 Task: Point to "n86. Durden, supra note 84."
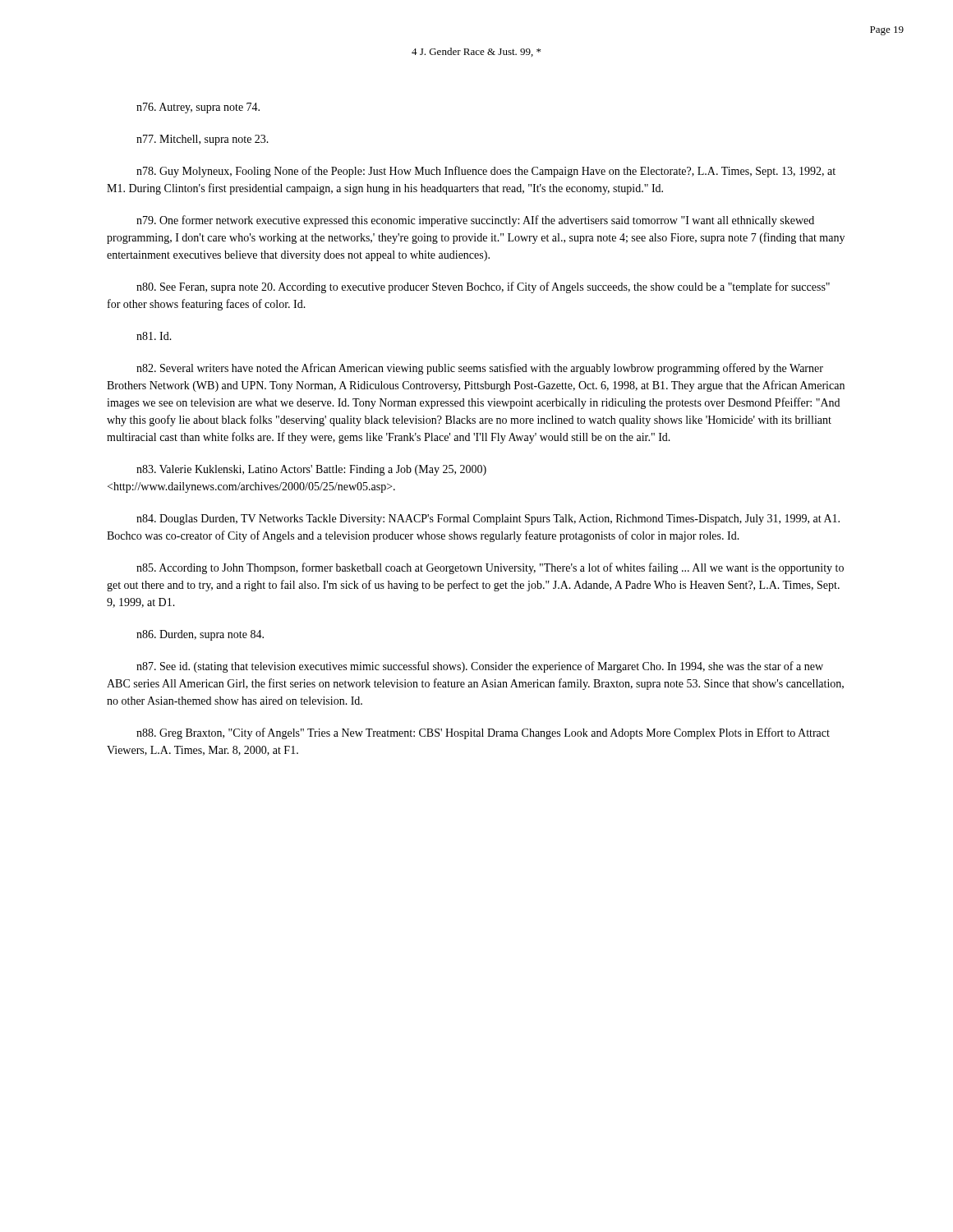point(200,635)
